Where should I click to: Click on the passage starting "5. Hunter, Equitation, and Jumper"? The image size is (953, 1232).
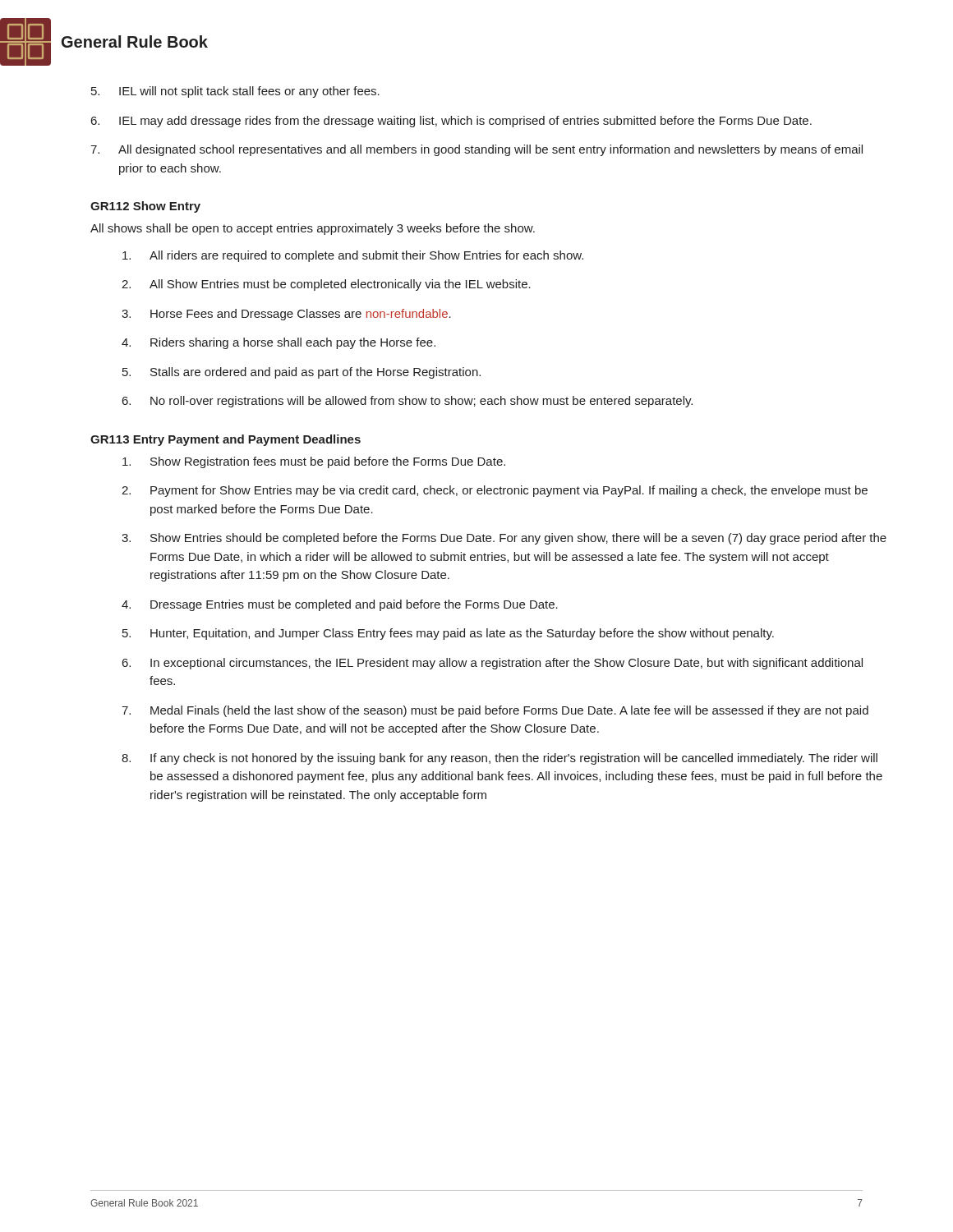coord(504,633)
